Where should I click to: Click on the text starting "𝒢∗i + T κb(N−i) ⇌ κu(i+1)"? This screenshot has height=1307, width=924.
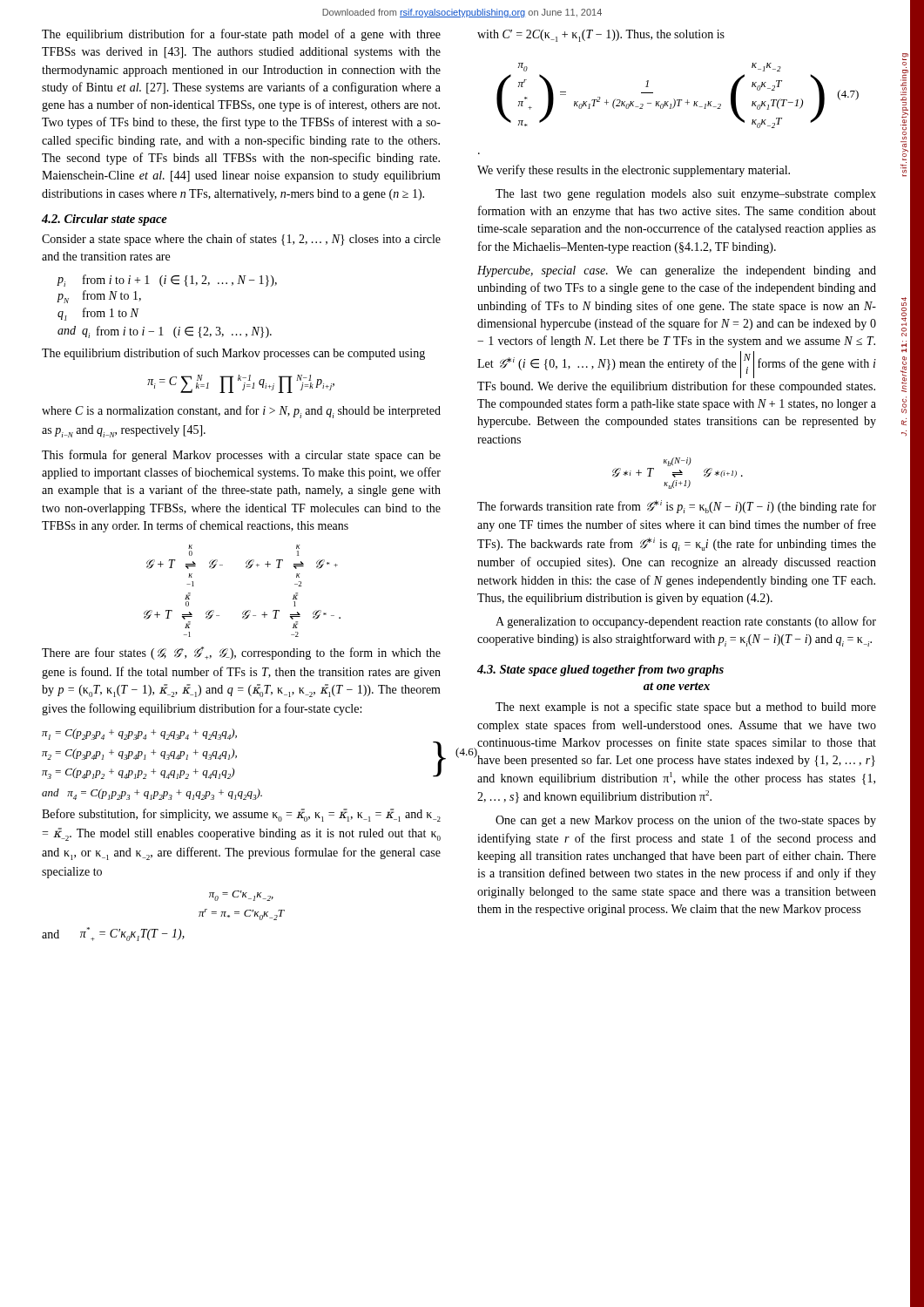[677, 473]
